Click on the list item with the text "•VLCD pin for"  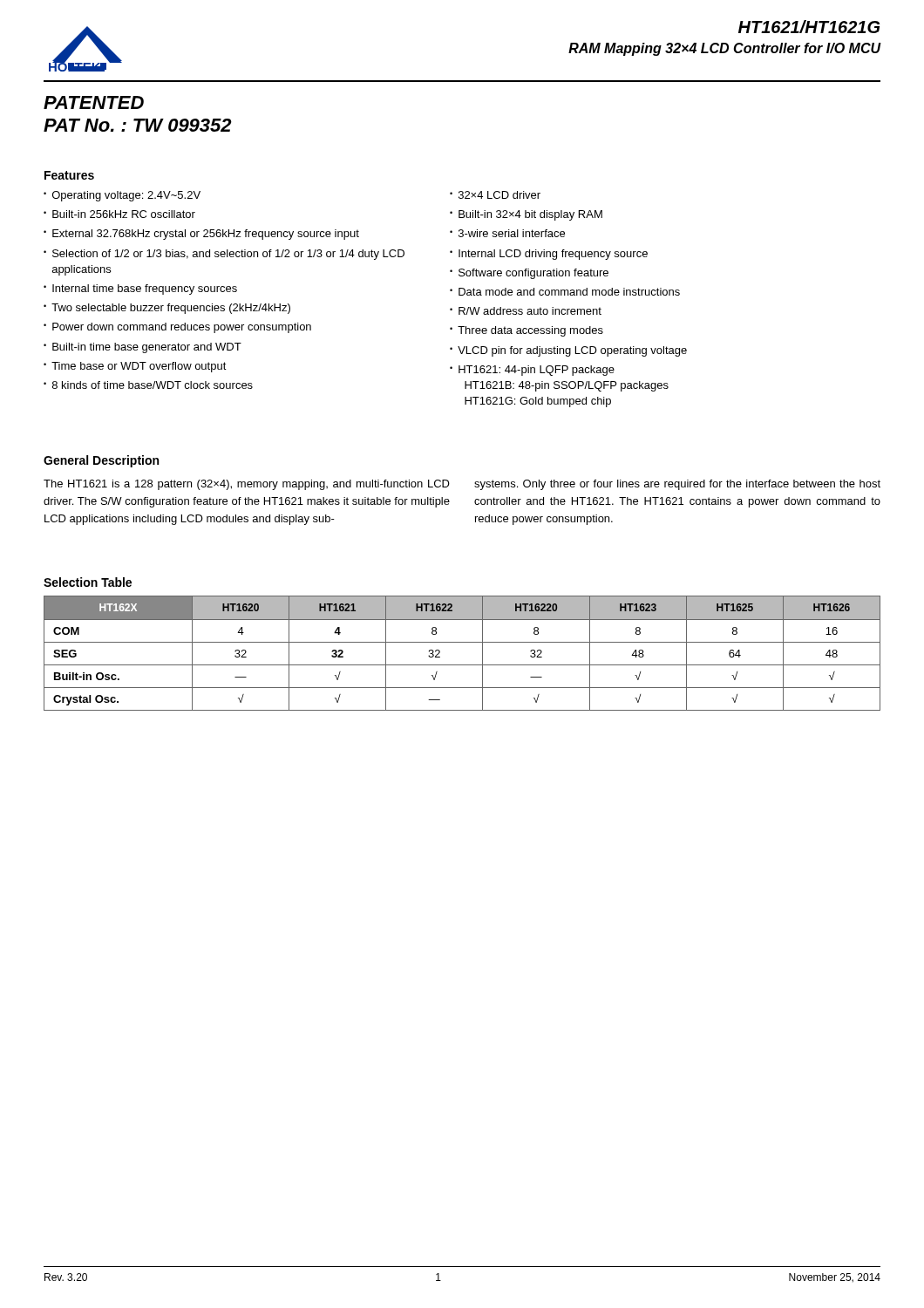(568, 350)
